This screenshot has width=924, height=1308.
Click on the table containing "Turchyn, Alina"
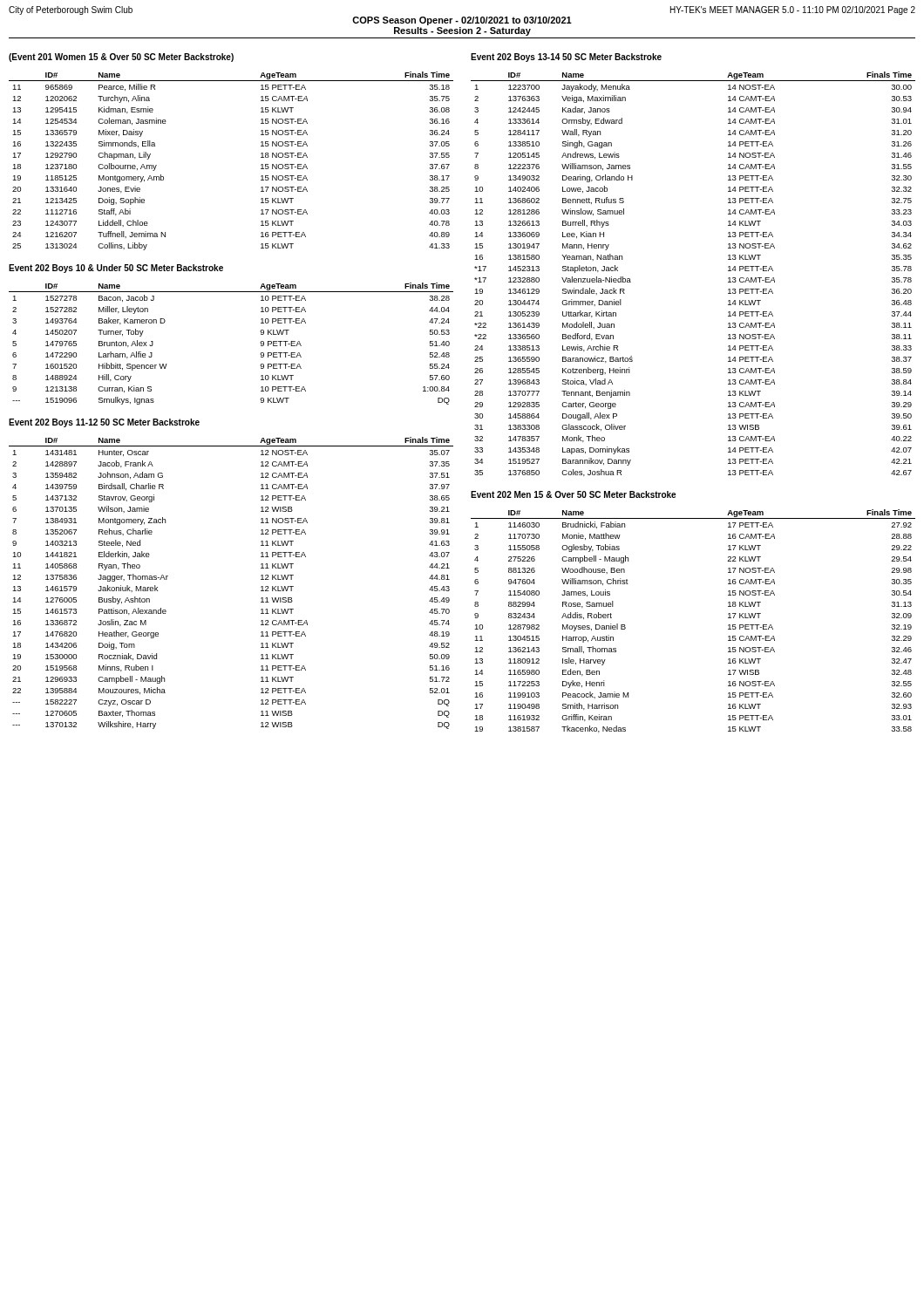[x=231, y=160]
